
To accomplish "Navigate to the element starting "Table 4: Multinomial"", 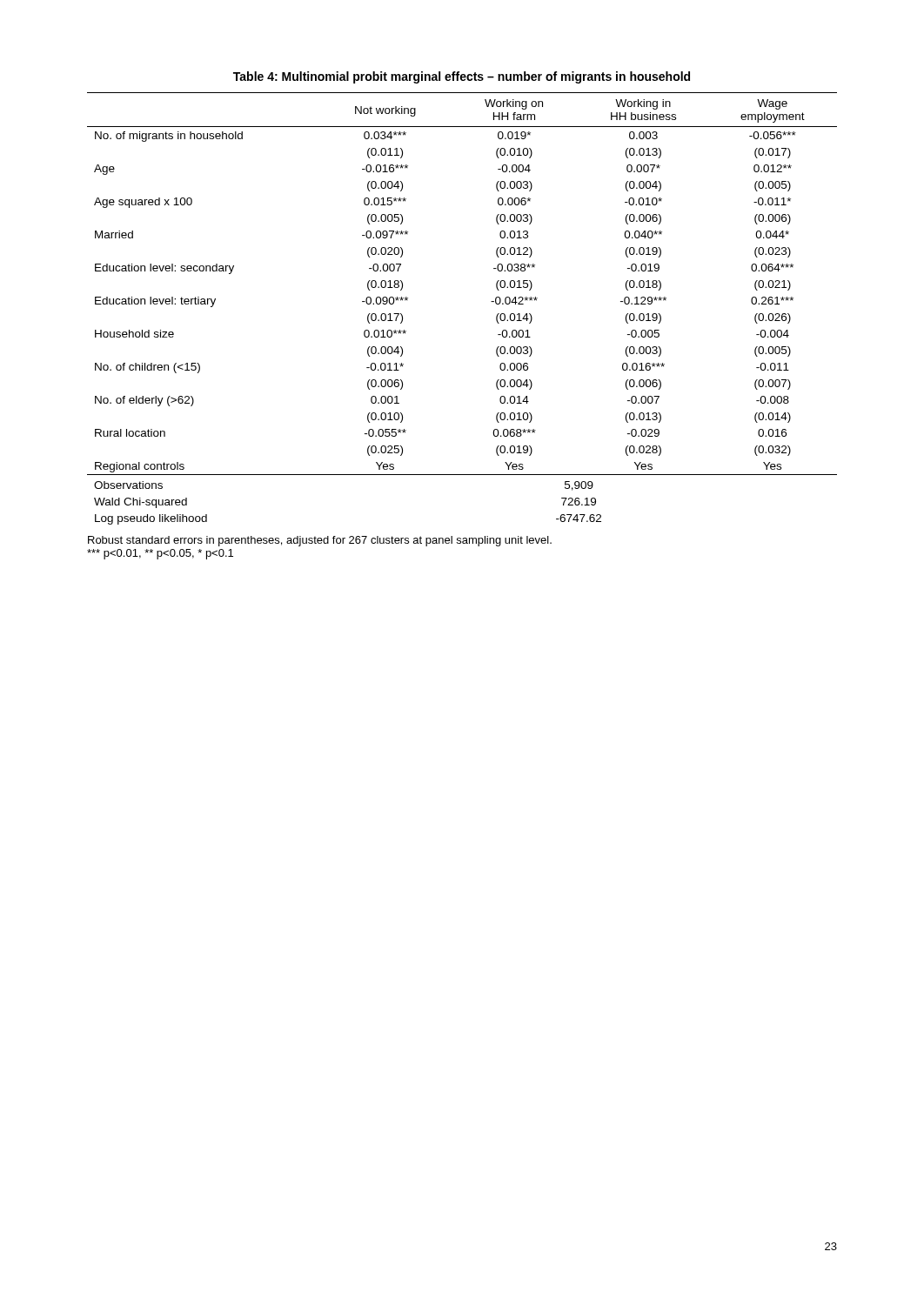I will coord(462,77).
